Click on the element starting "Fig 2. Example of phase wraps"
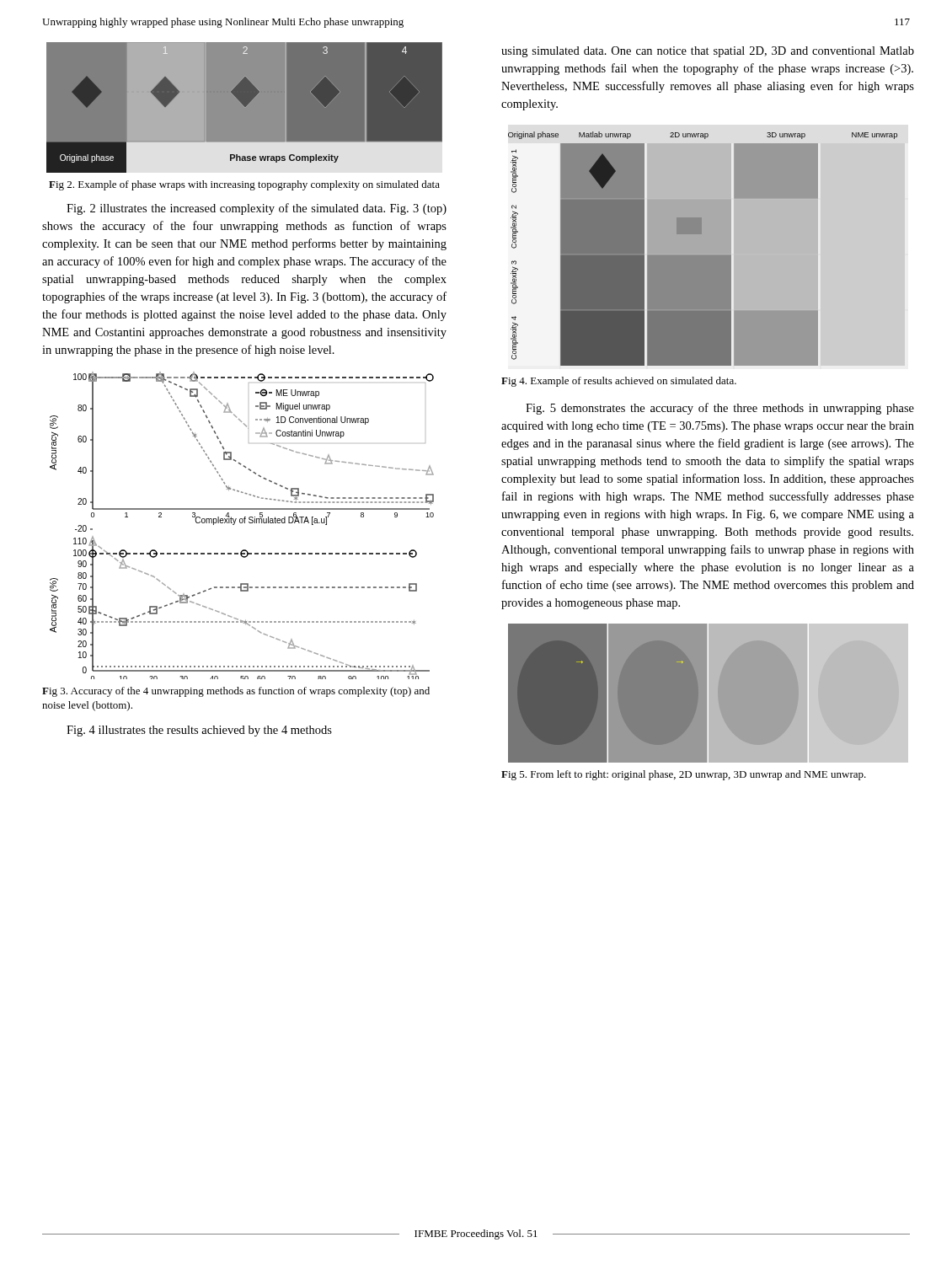This screenshot has height=1264, width=952. pyautogui.click(x=244, y=184)
